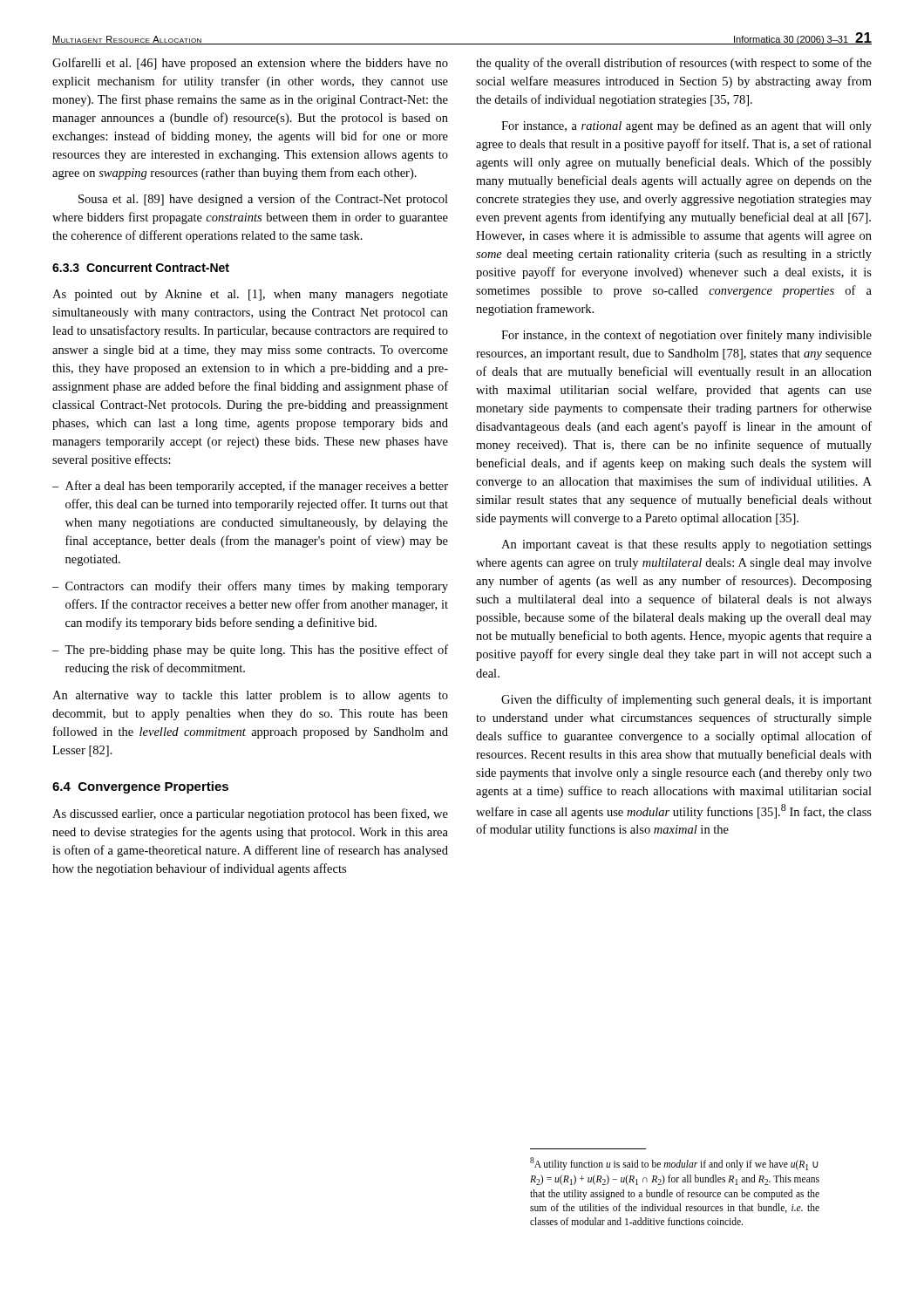
Task: Locate the region starting "Given the difficulty of implementing such"
Action: click(x=674, y=765)
